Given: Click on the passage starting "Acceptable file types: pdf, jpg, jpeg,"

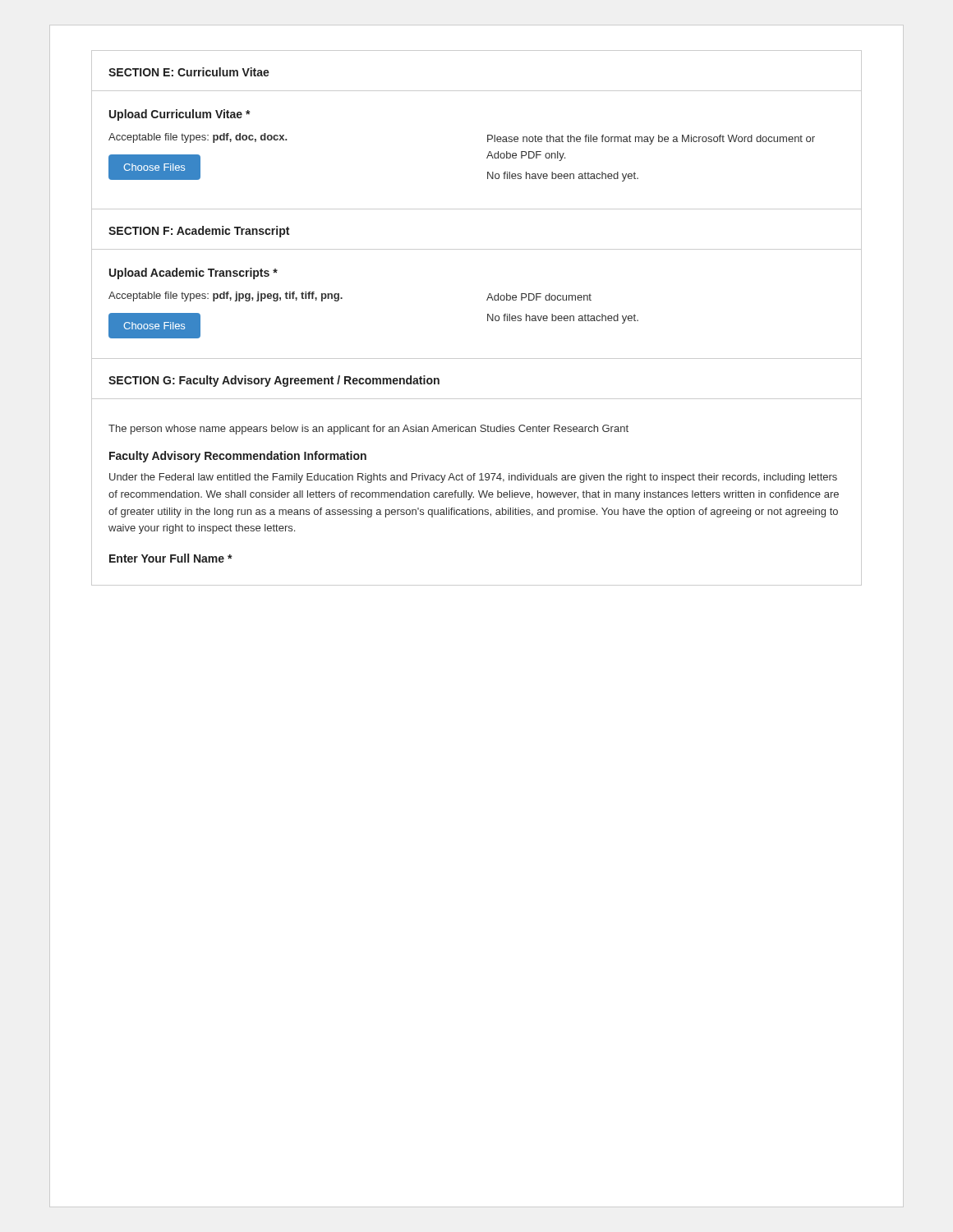Looking at the screenshot, I should [226, 295].
